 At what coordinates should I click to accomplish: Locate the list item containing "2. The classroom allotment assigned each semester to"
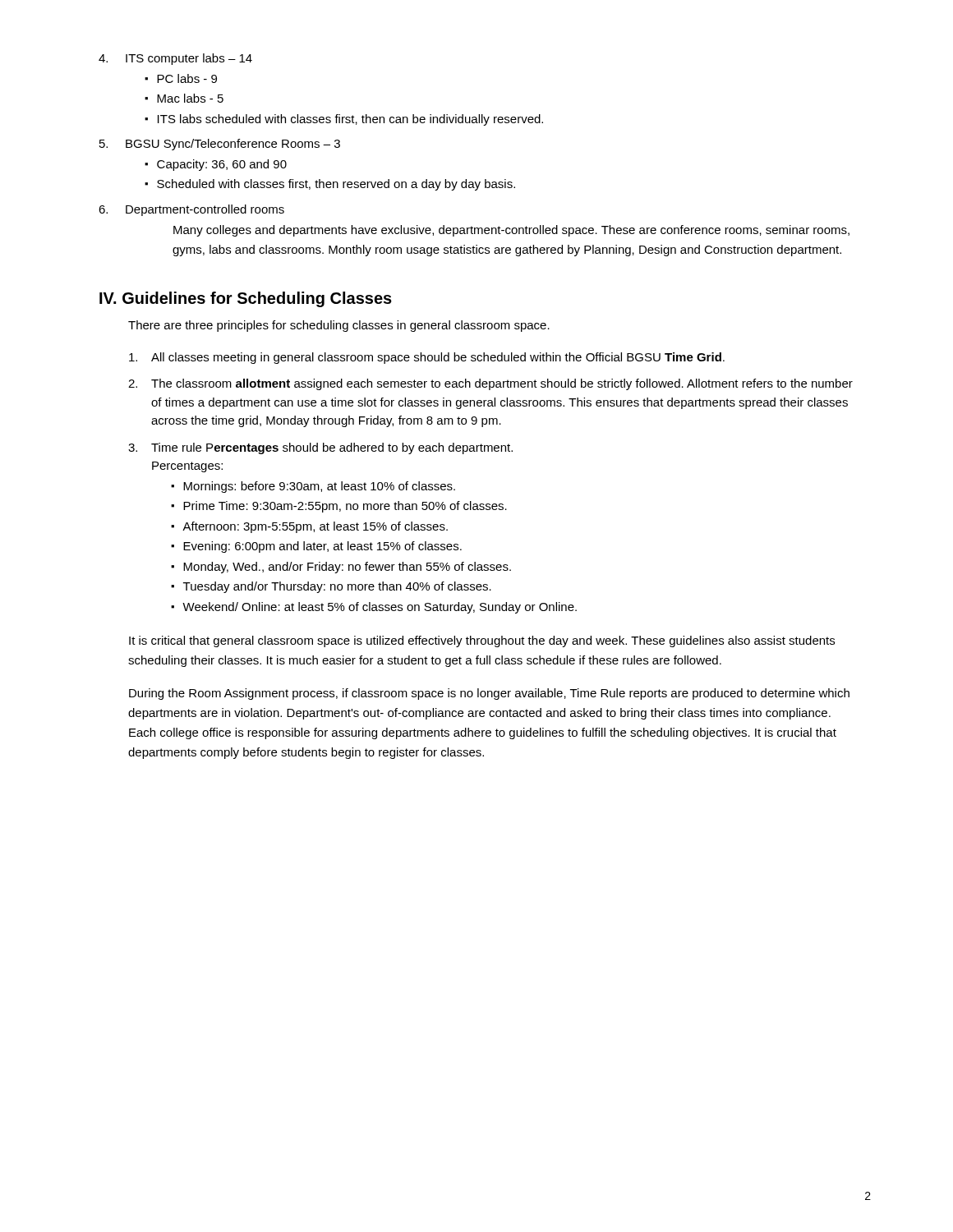pos(491,402)
